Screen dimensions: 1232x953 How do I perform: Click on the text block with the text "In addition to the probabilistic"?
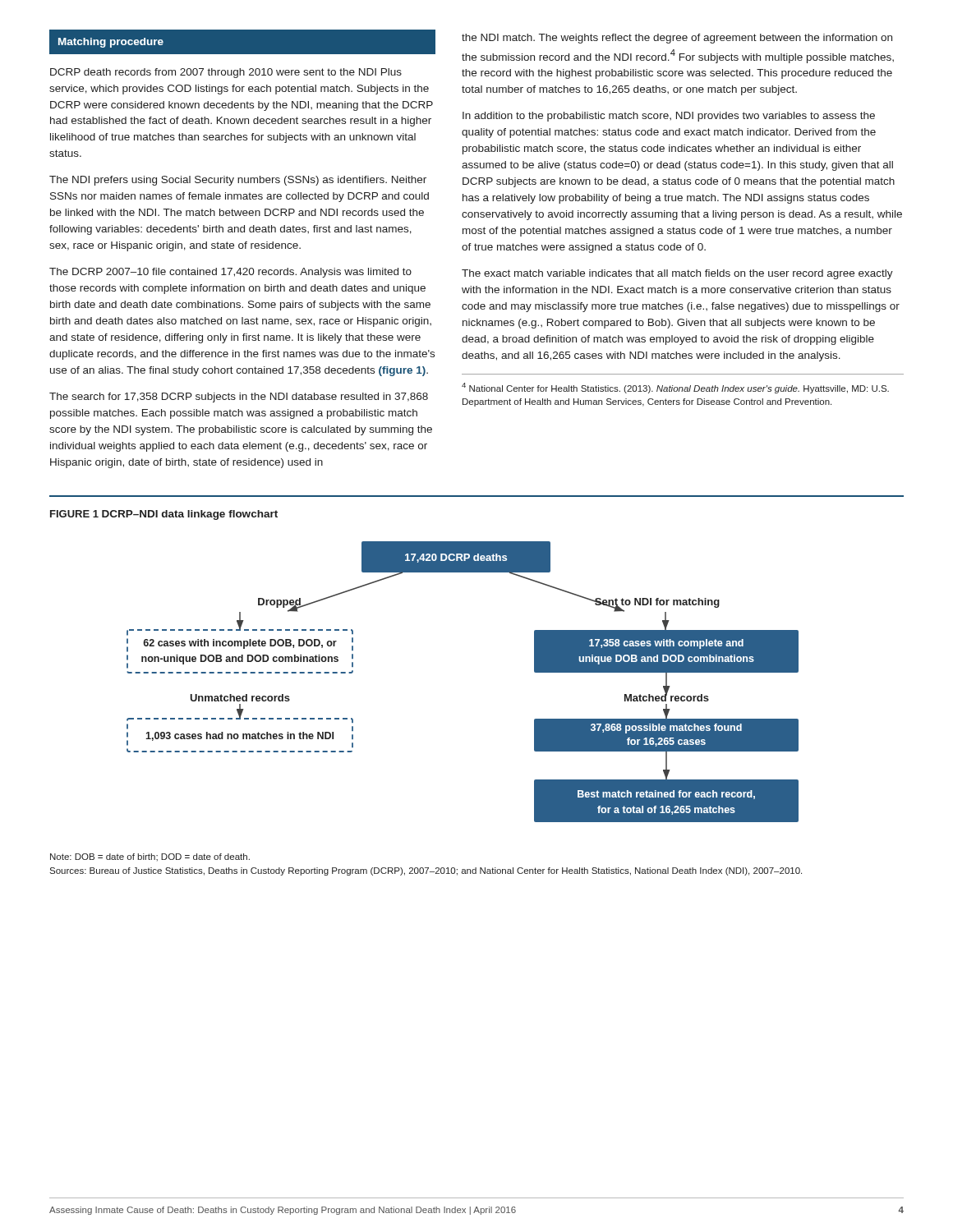point(682,181)
